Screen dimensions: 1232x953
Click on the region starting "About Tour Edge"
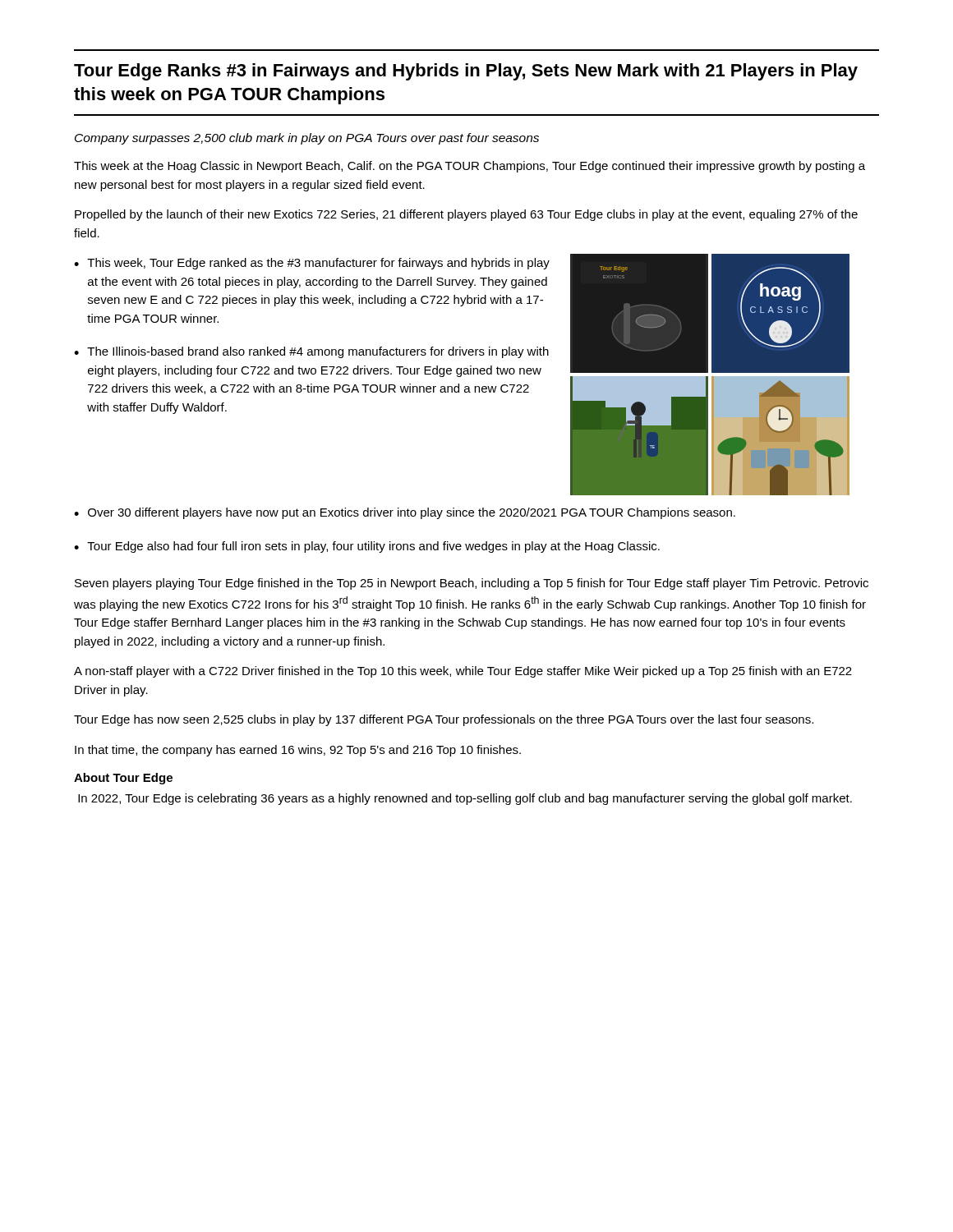(123, 779)
